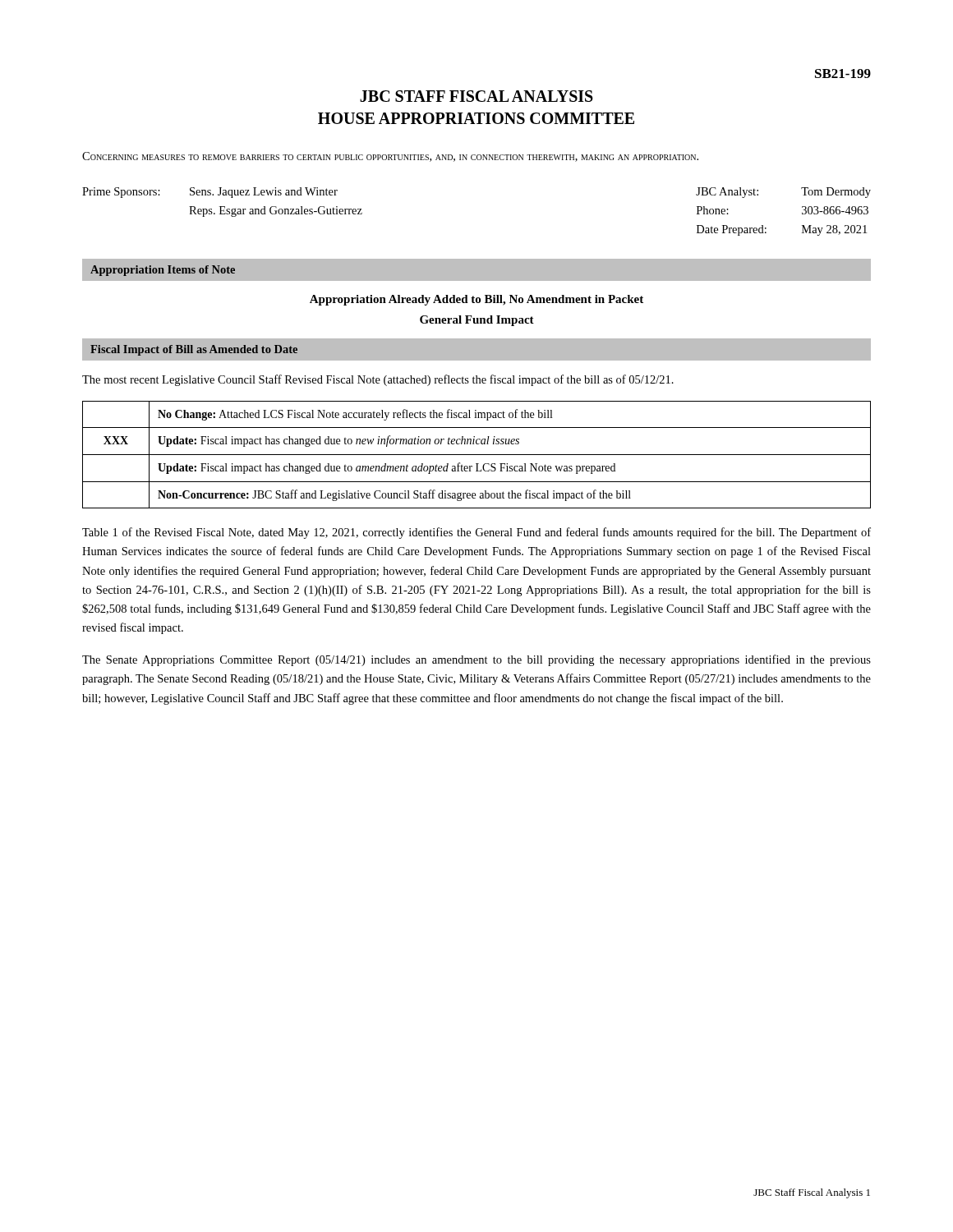The width and height of the screenshot is (953, 1232).
Task: Click on the text block containing "Concerning measures to remove barriers to certain public"
Action: point(391,156)
